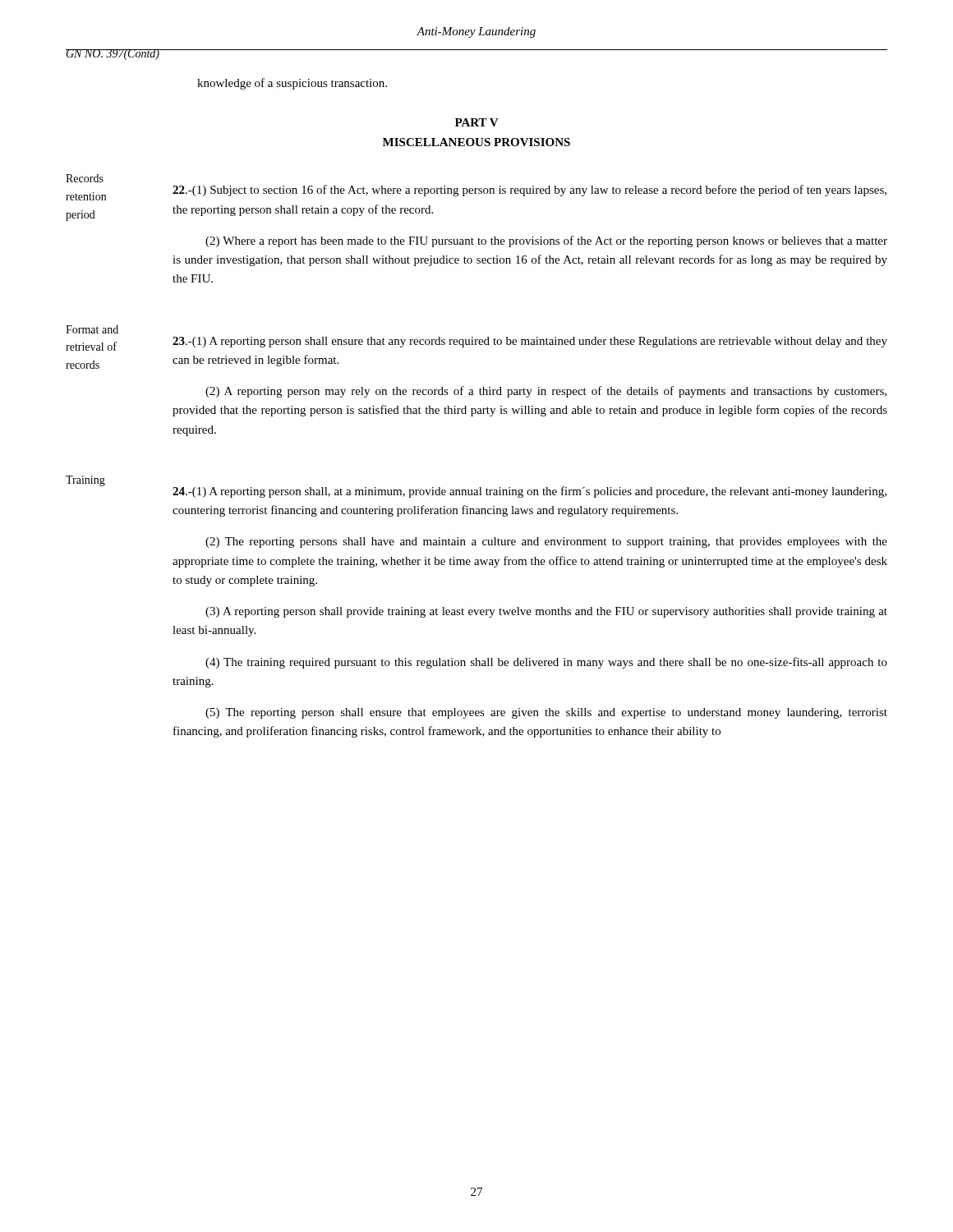Point to "GN NO. 397(Contd)"
Image resolution: width=953 pixels, height=1232 pixels.
pos(113,54)
